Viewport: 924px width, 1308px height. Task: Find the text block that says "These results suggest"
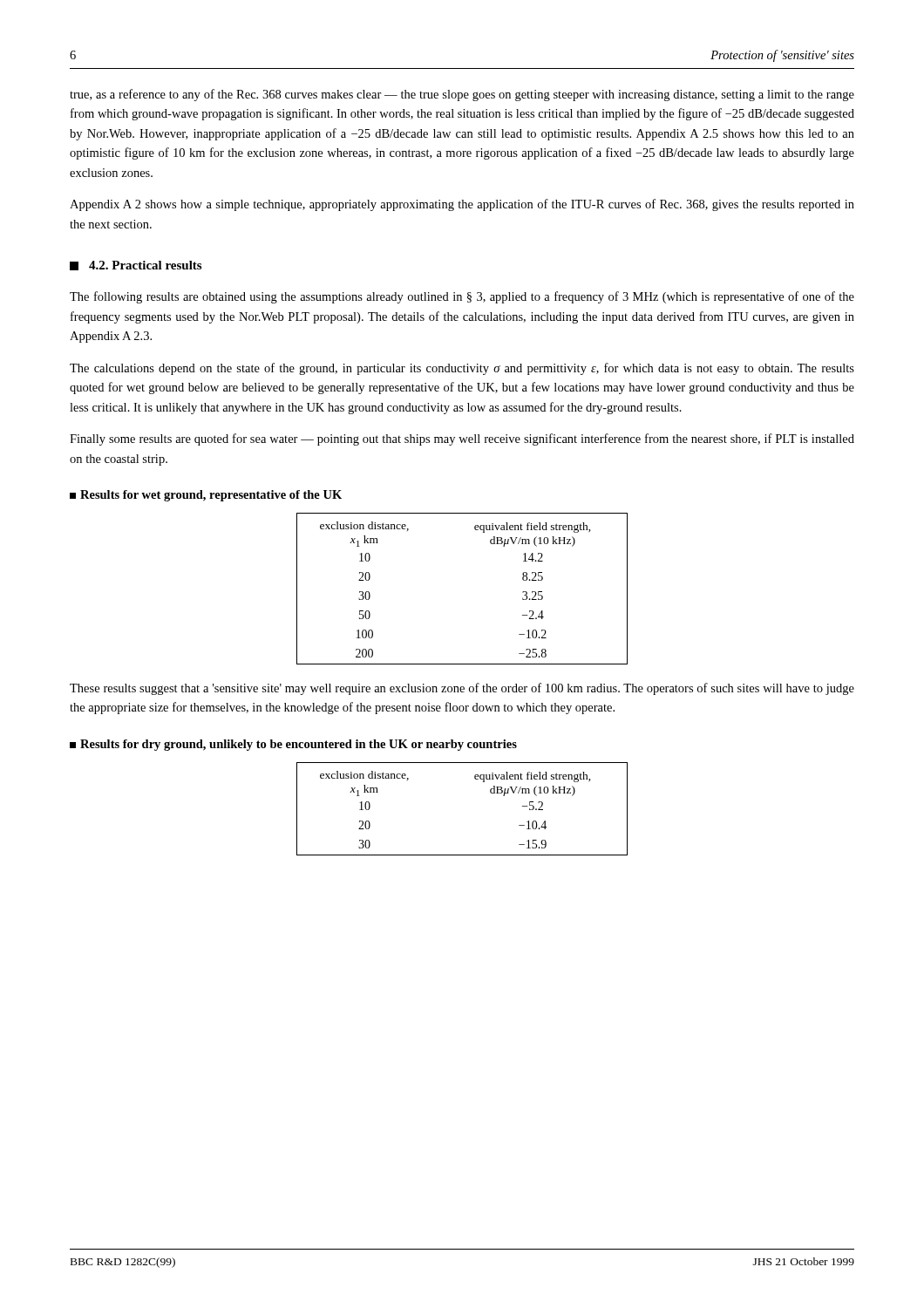tap(462, 698)
